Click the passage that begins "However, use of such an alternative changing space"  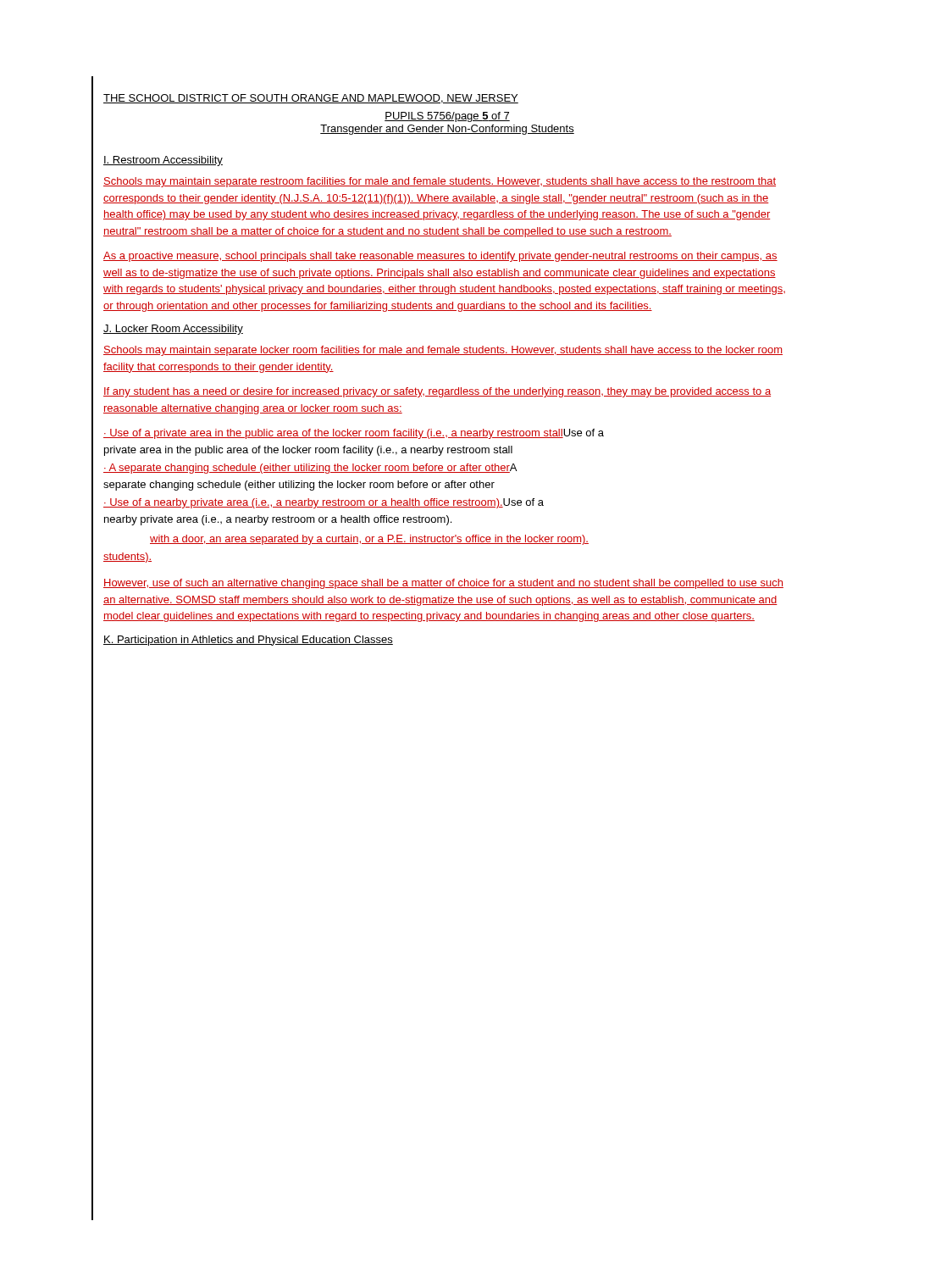coord(443,599)
